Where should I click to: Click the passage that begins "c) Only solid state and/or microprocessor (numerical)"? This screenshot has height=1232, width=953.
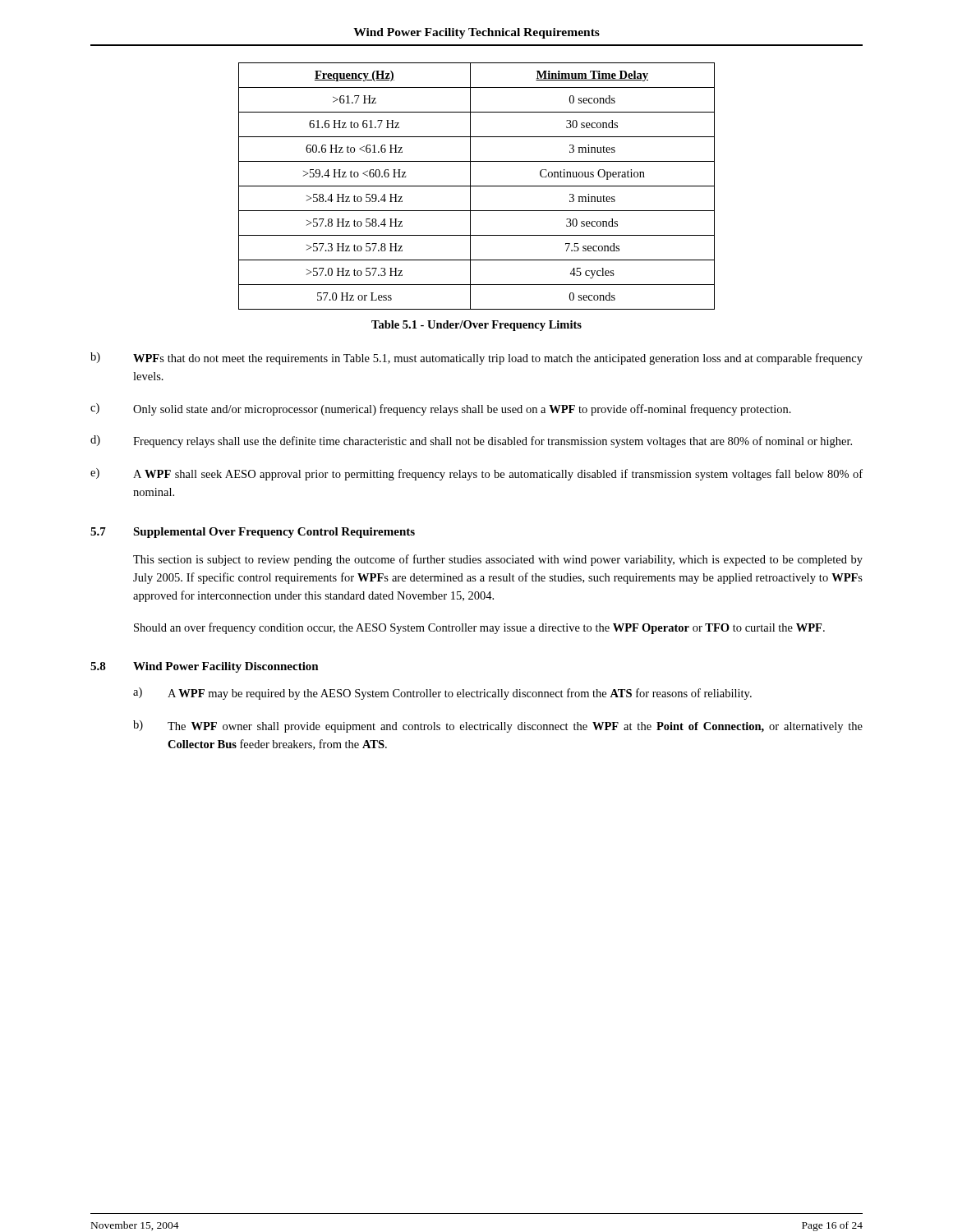click(x=476, y=409)
